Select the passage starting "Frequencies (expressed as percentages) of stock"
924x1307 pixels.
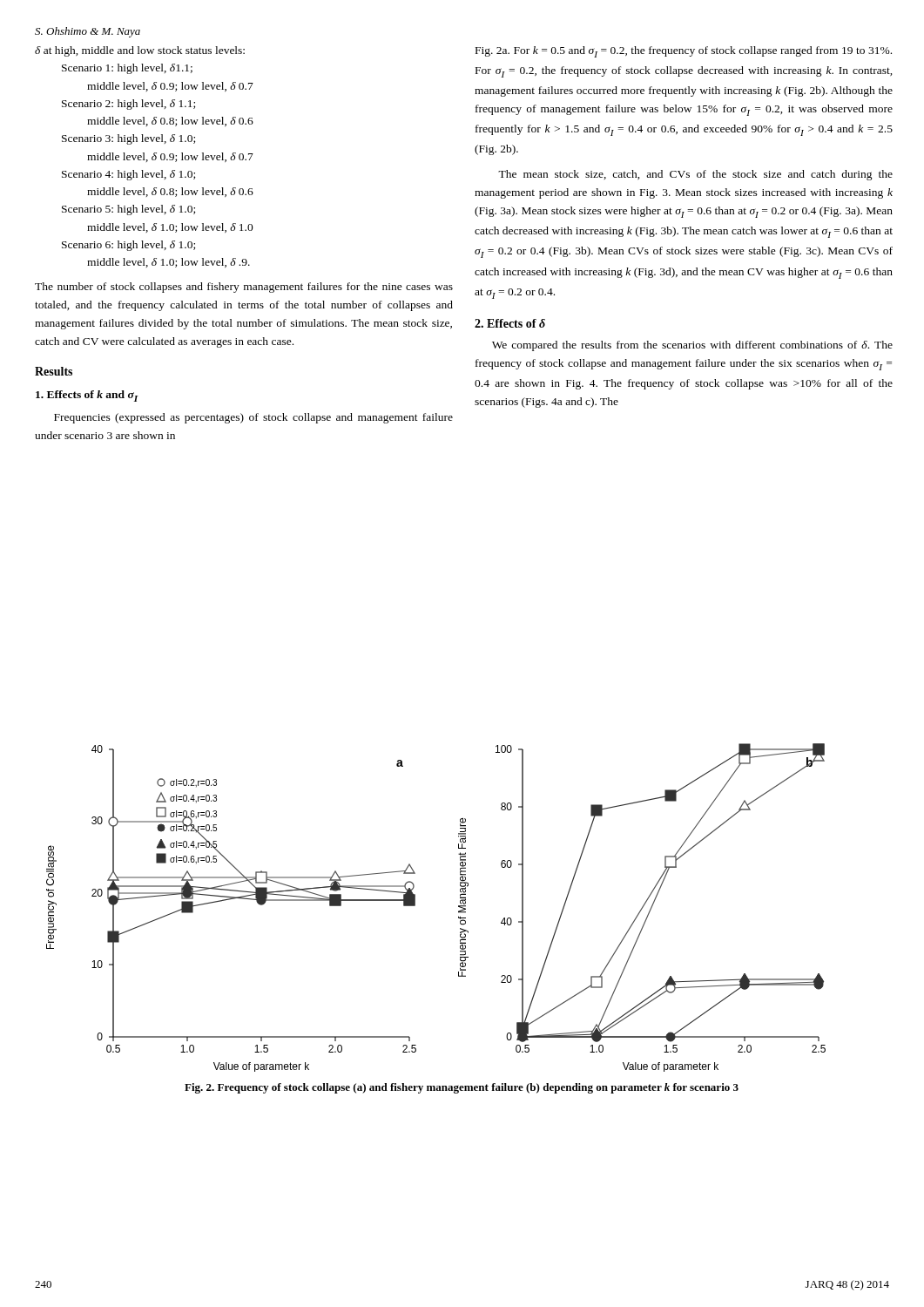(244, 426)
